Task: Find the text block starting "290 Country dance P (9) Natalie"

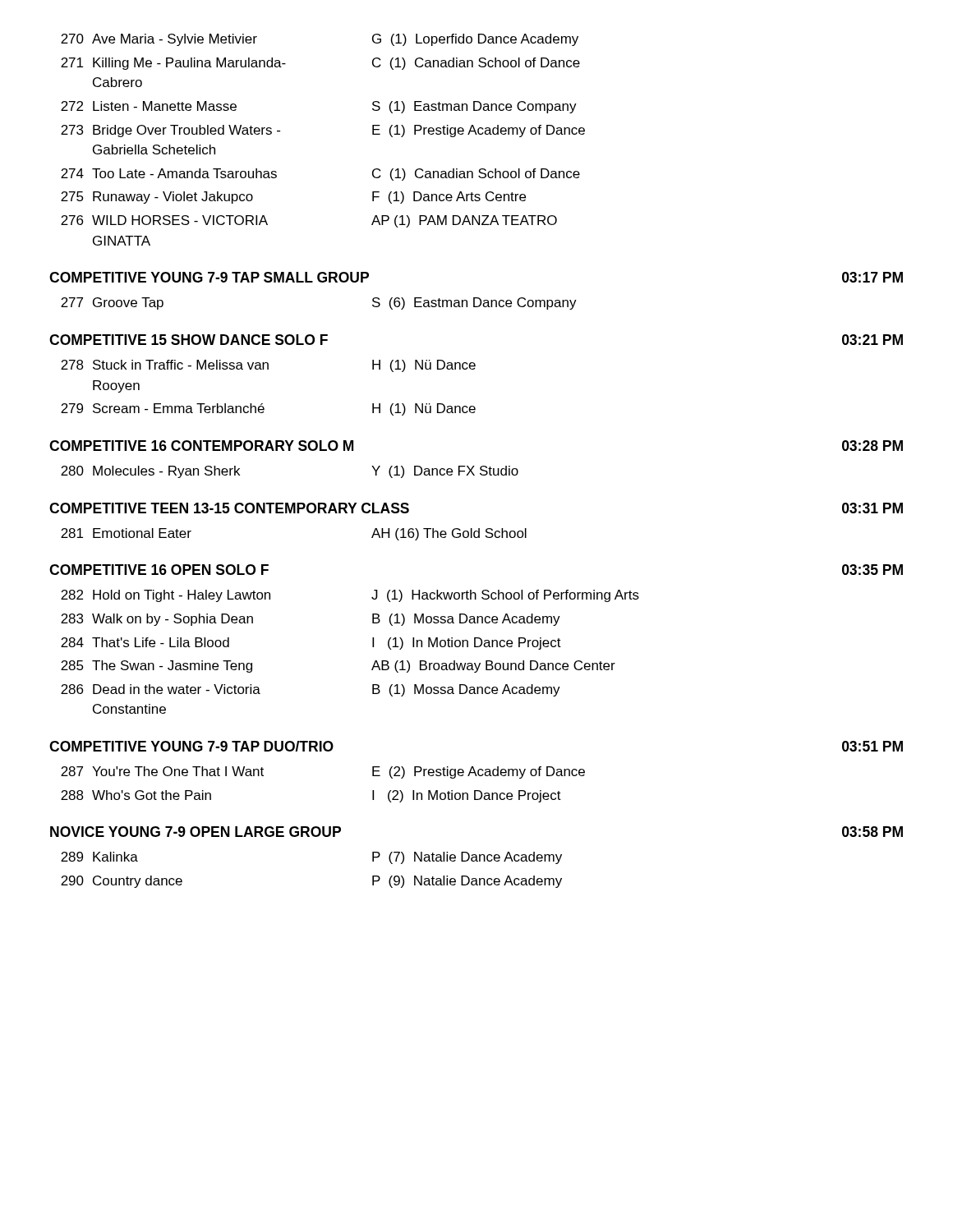Action: pyautogui.click(x=476, y=882)
